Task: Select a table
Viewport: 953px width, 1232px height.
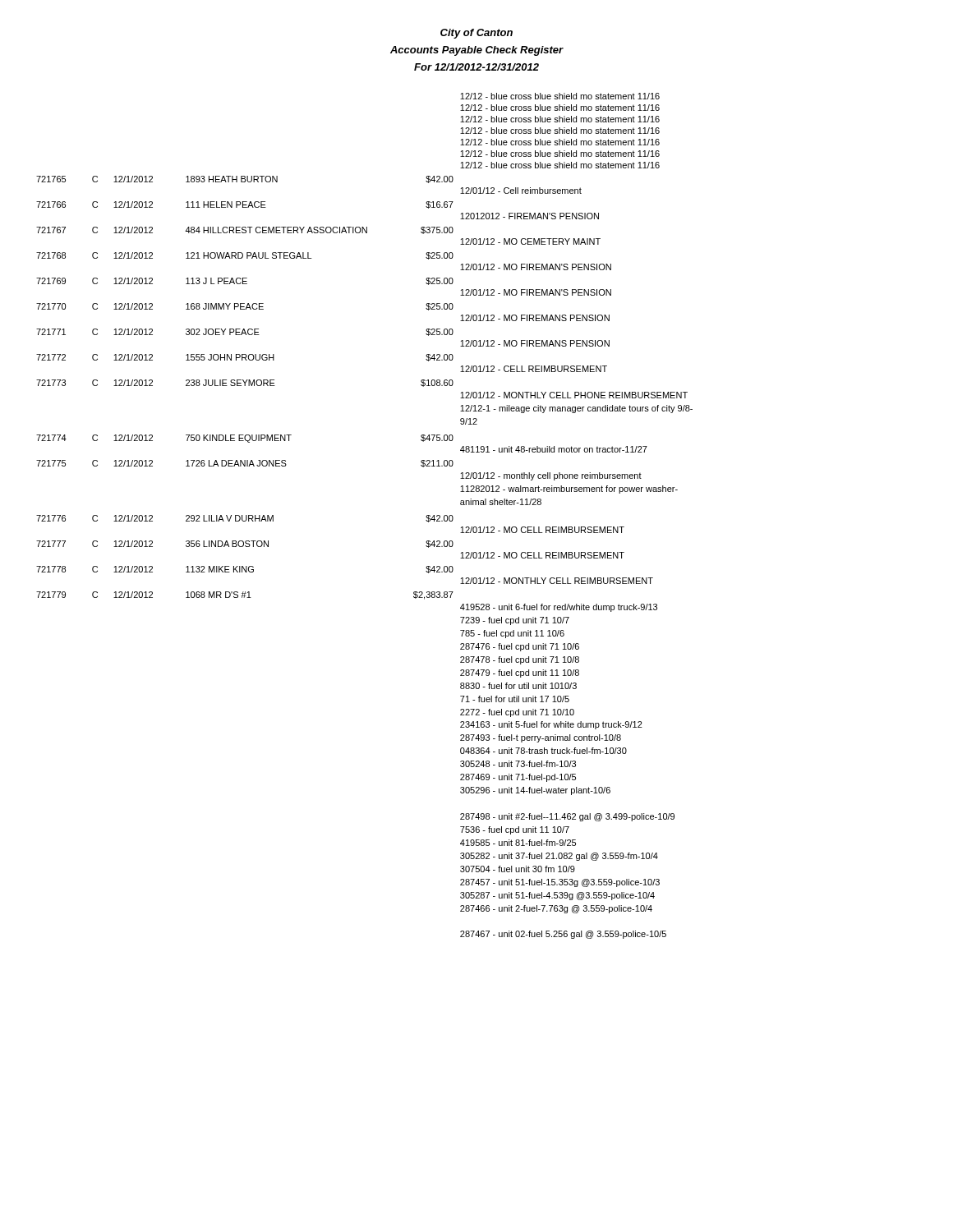Action: click(x=476, y=517)
